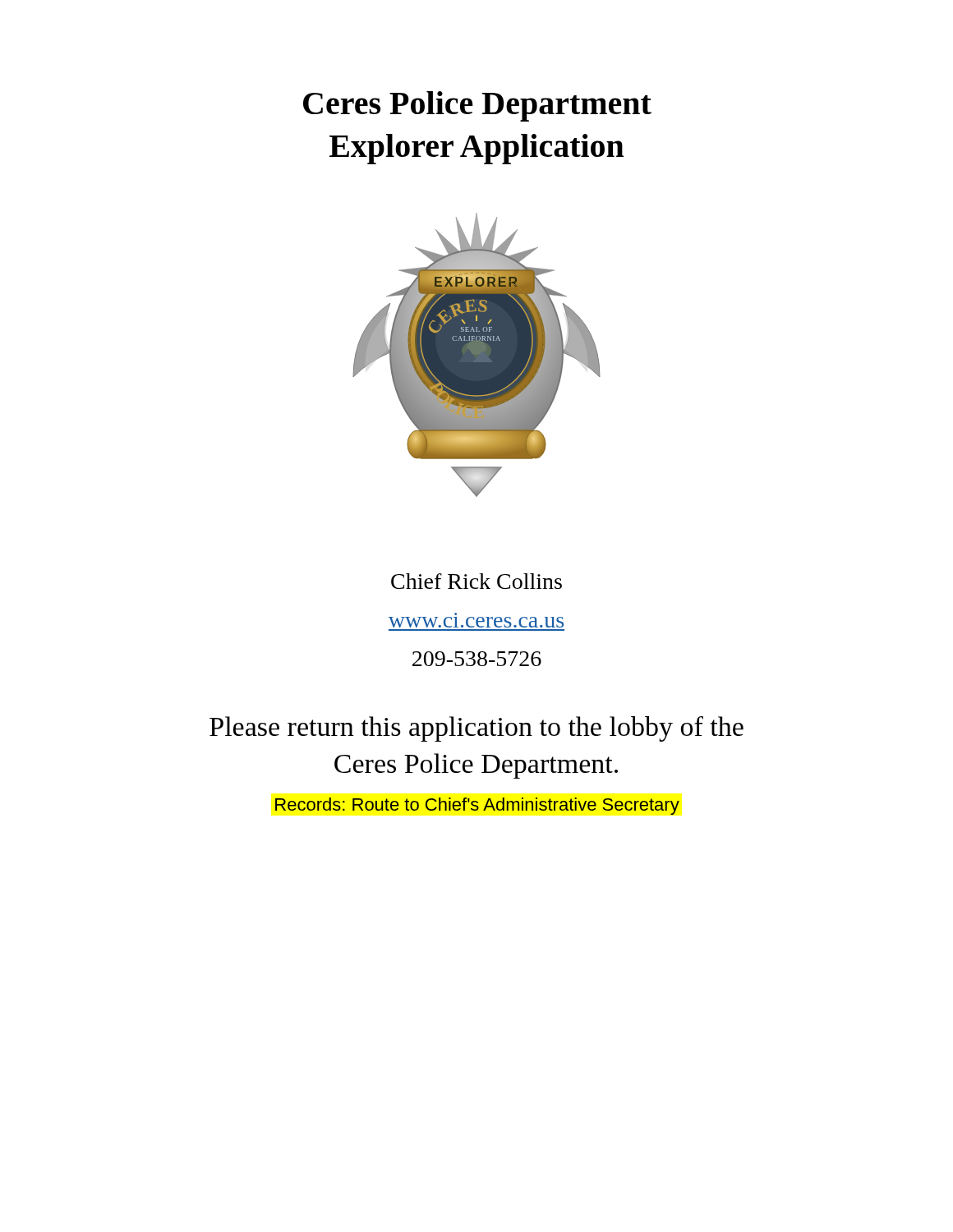Find the block starting "Ceres Police DepartmentExplorer Application"

(476, 125)
